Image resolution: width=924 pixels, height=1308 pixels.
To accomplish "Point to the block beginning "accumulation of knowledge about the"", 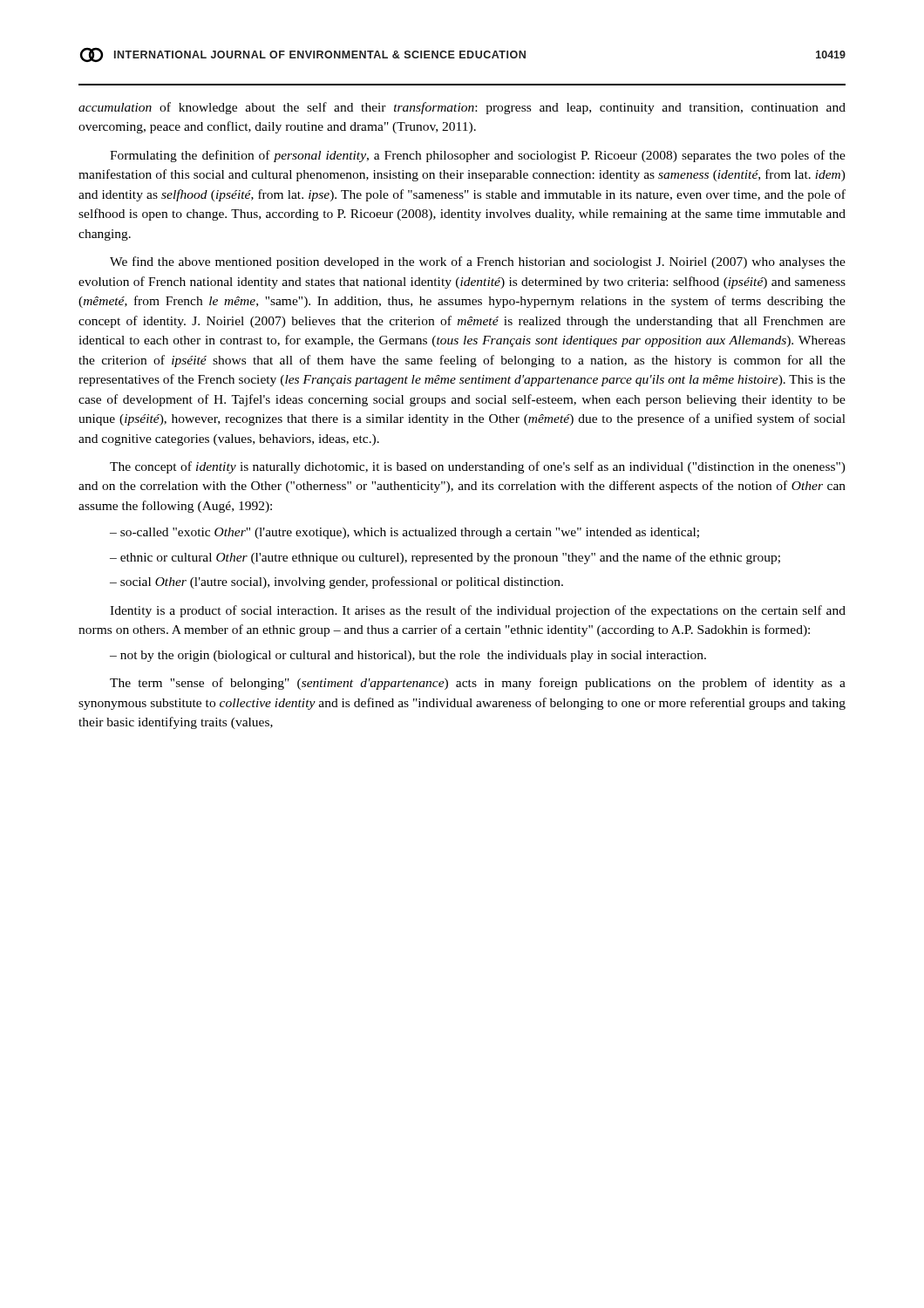I will (x=462, y=117).
